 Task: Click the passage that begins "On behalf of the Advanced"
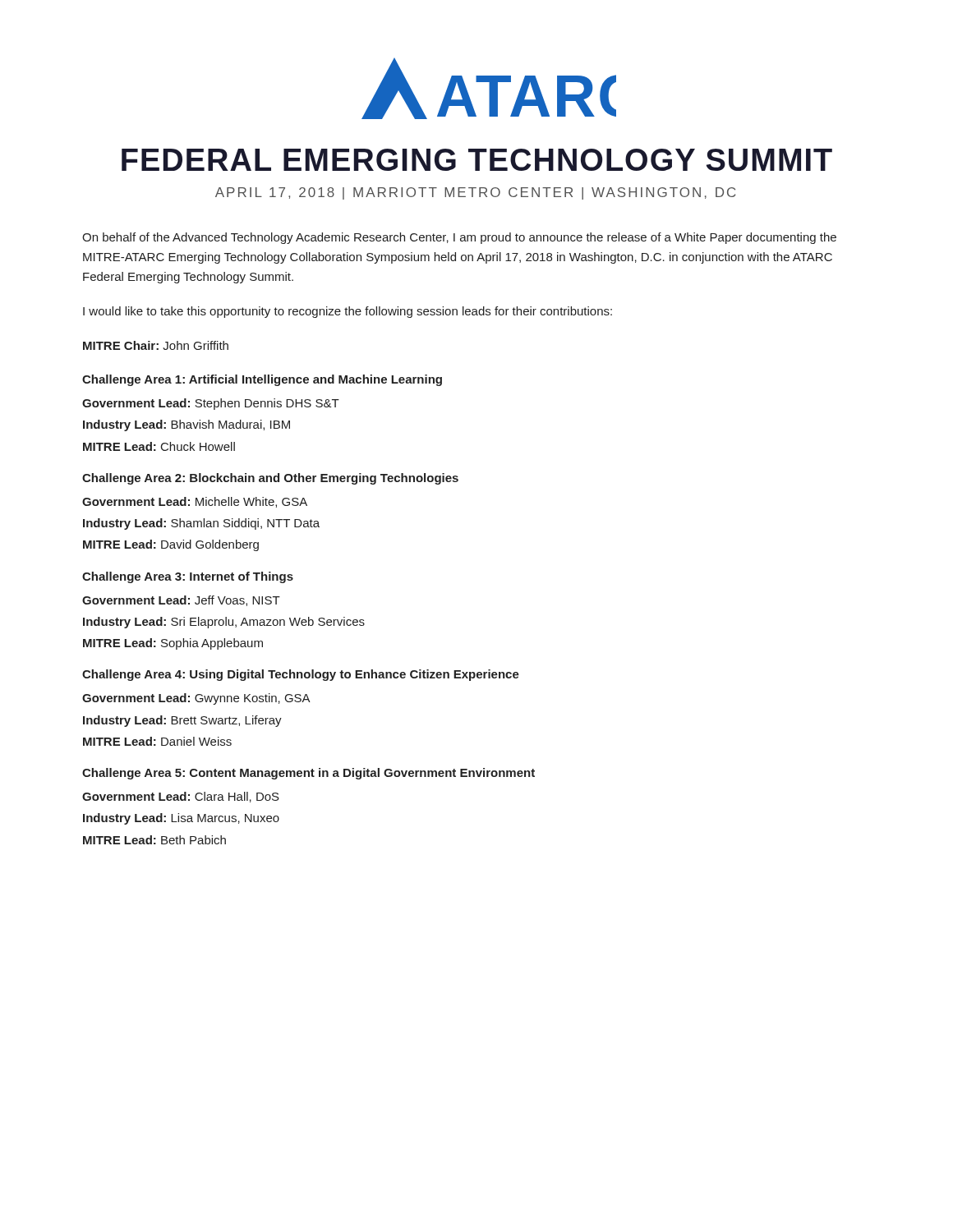click(x=459, y=257)
